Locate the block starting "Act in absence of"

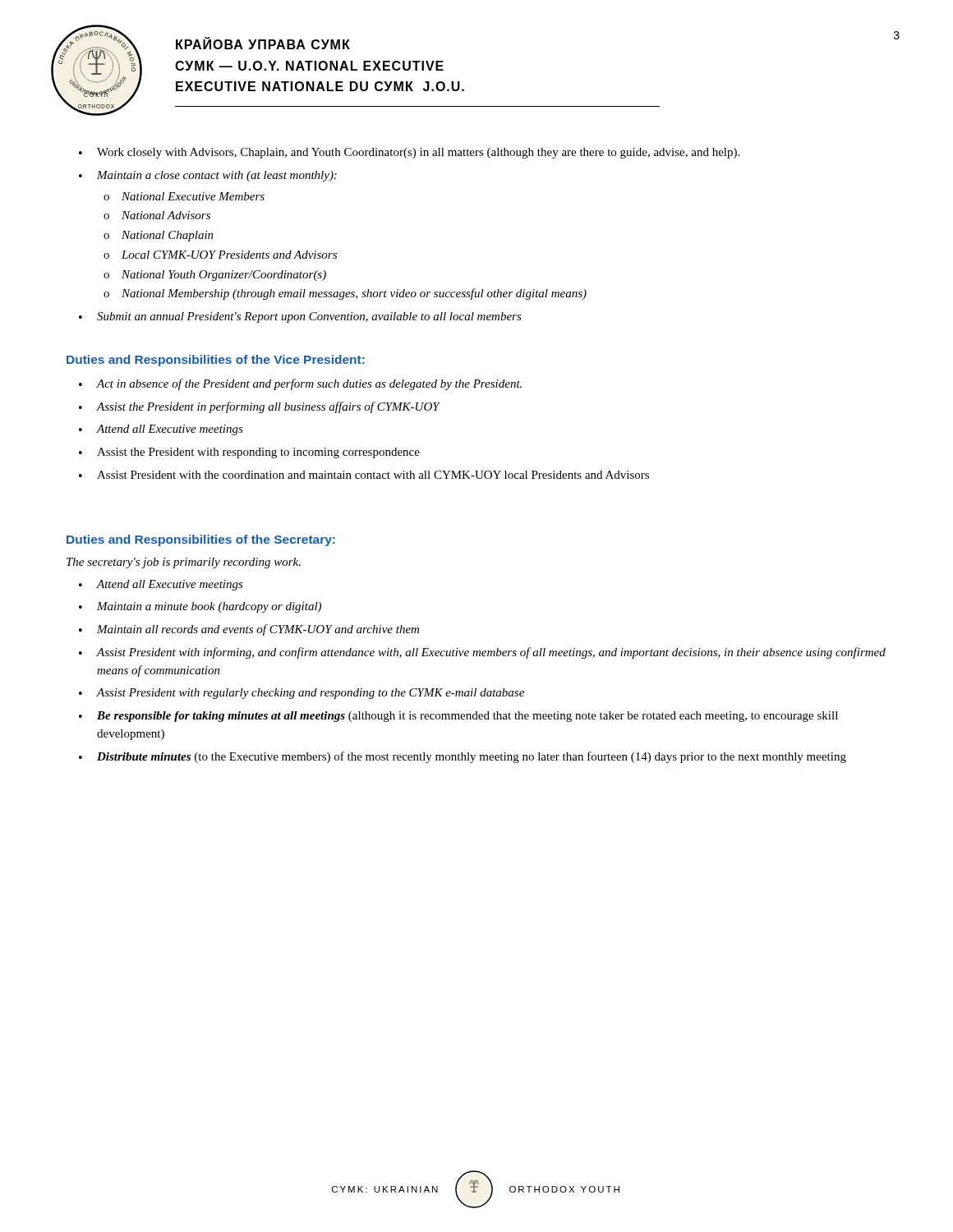310,383
